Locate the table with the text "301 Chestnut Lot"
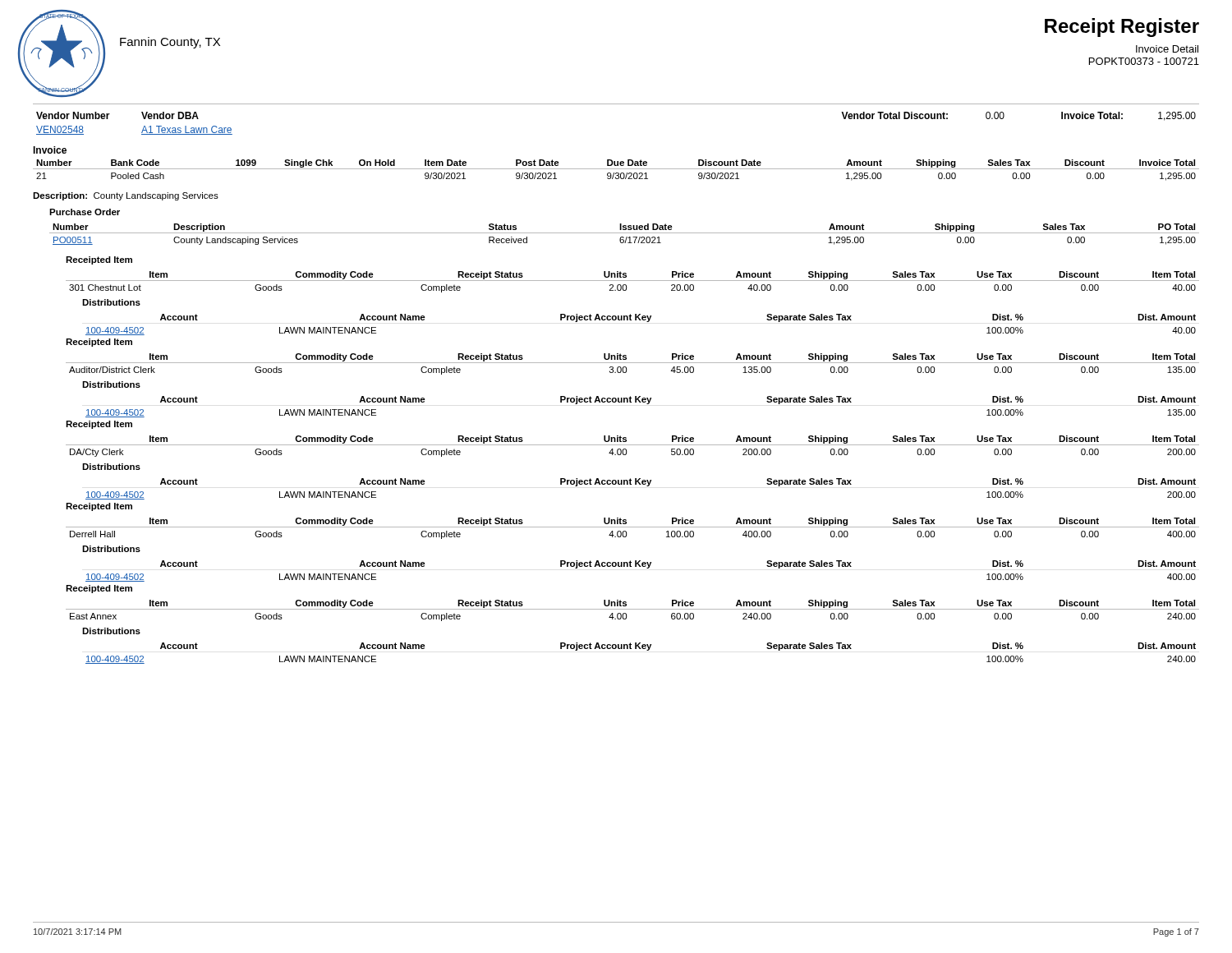This screenshot has height=953, width=1232. coord(632,281)
